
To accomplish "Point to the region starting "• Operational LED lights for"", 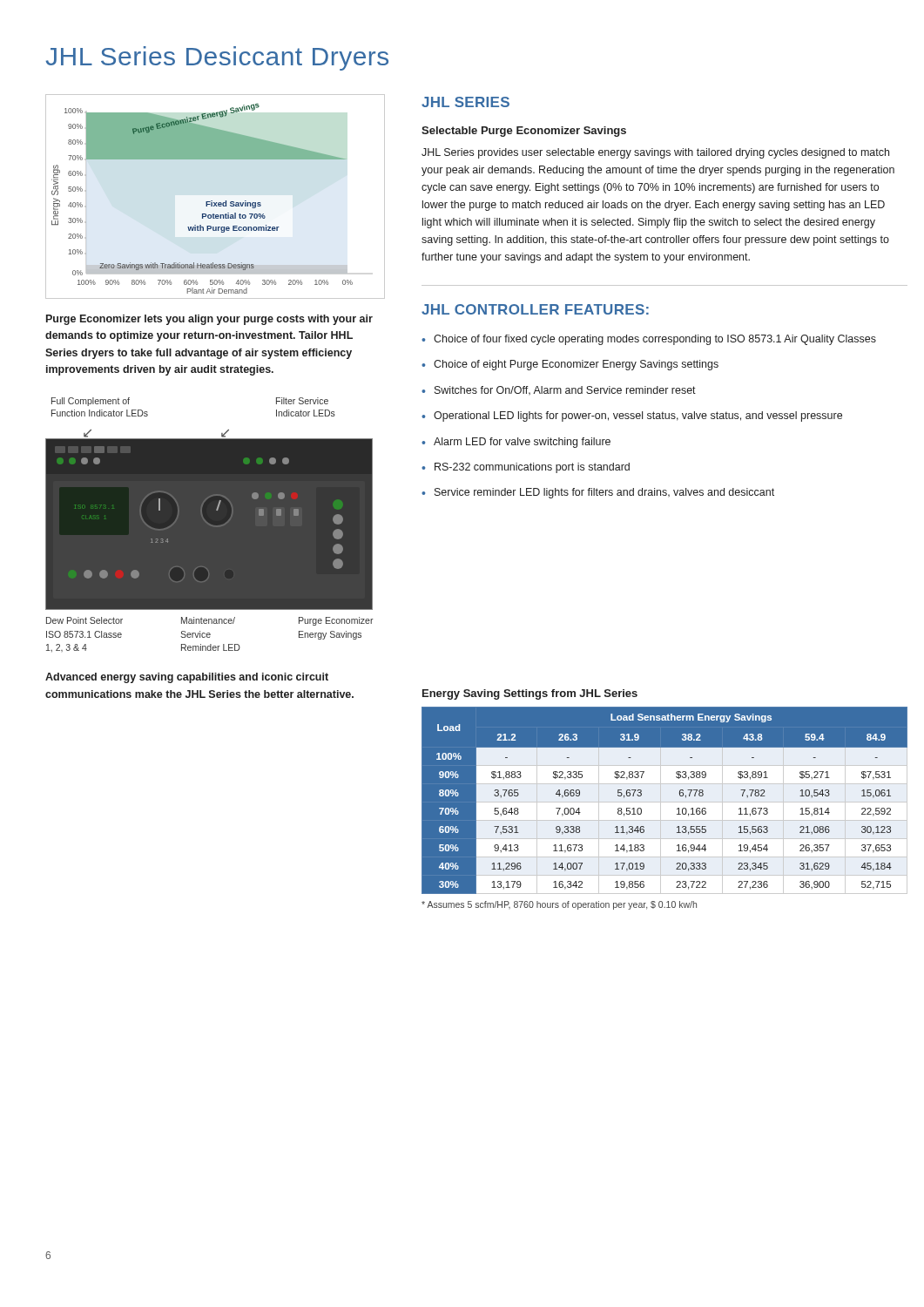I will point(632,416).
